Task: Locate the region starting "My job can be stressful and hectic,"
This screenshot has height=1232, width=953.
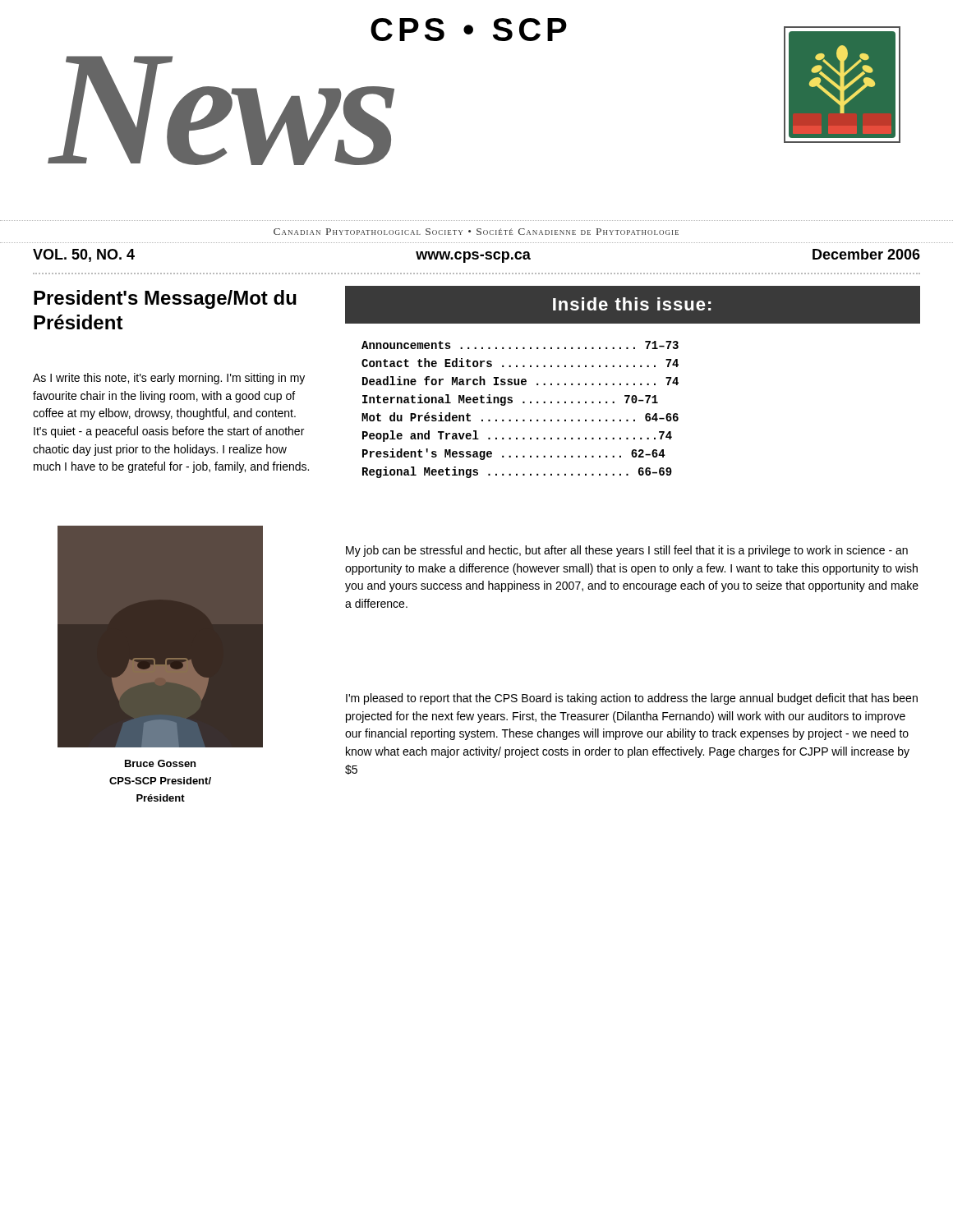Action: [632, 577]
